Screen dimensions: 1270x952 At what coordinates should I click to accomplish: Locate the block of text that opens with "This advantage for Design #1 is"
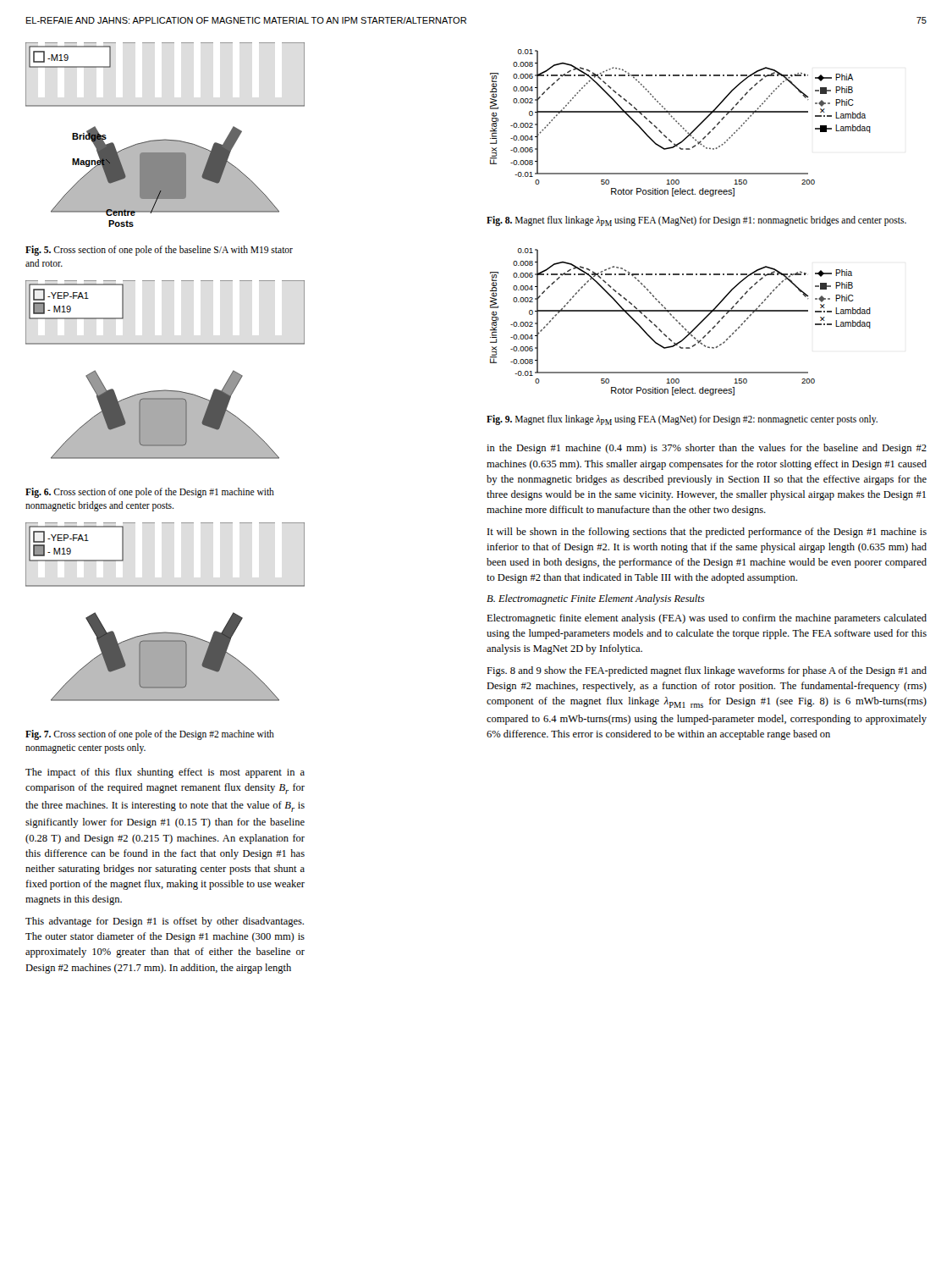[x=165, y=944]
